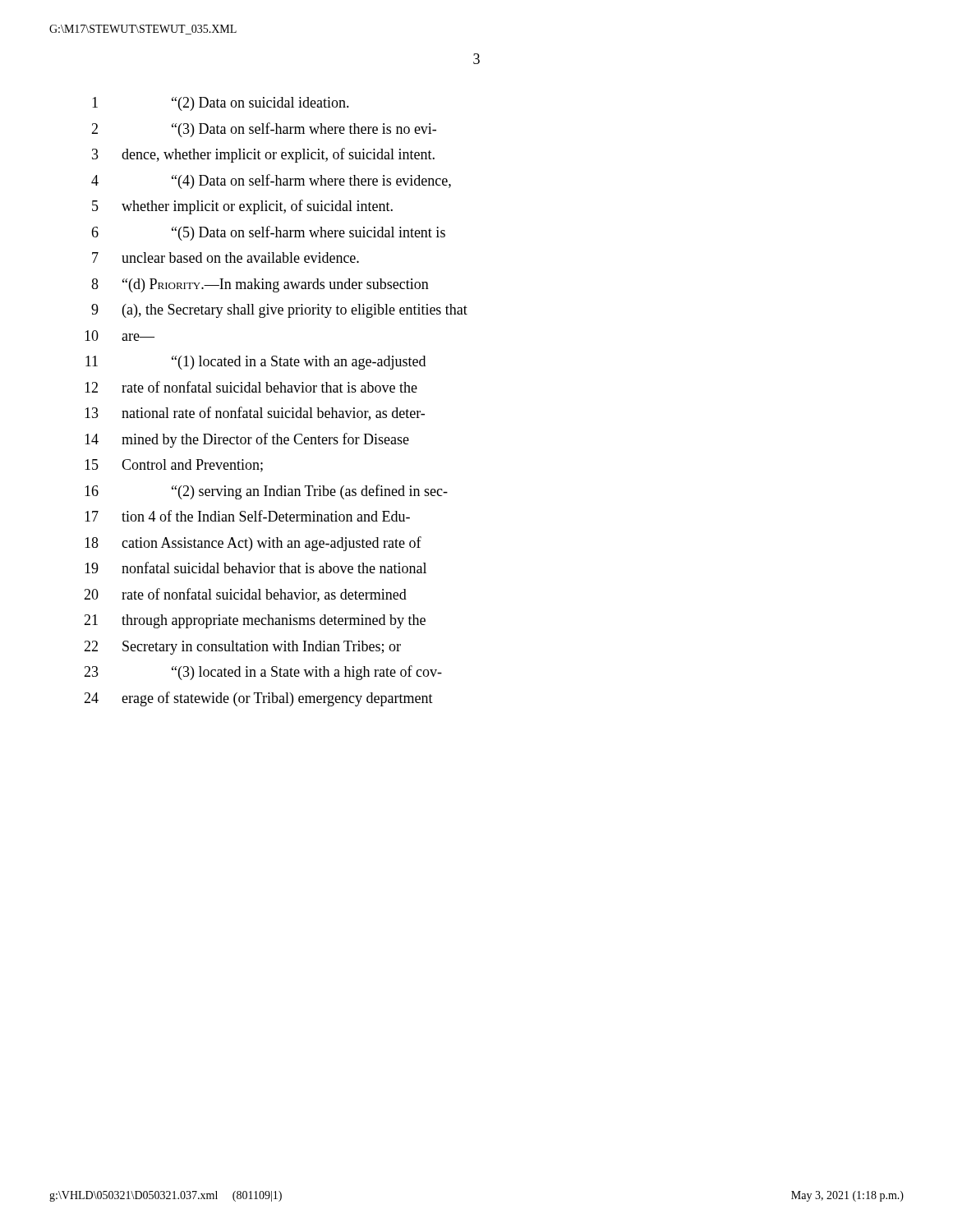Find the list item that reads "1 “(2) Data on suicidal ideation."

pos(221,104)
